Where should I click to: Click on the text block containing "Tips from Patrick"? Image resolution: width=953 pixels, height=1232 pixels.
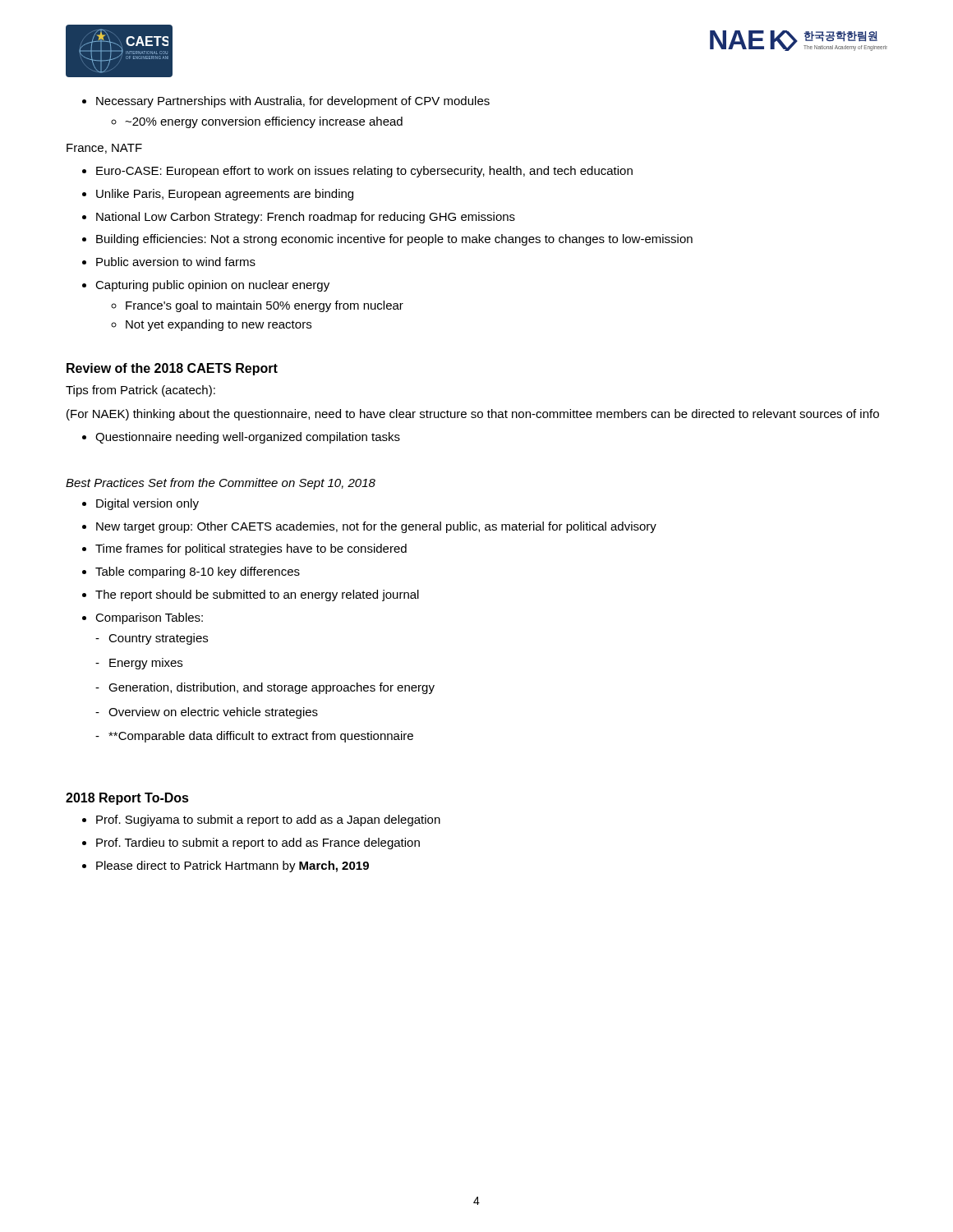[141, 390]
